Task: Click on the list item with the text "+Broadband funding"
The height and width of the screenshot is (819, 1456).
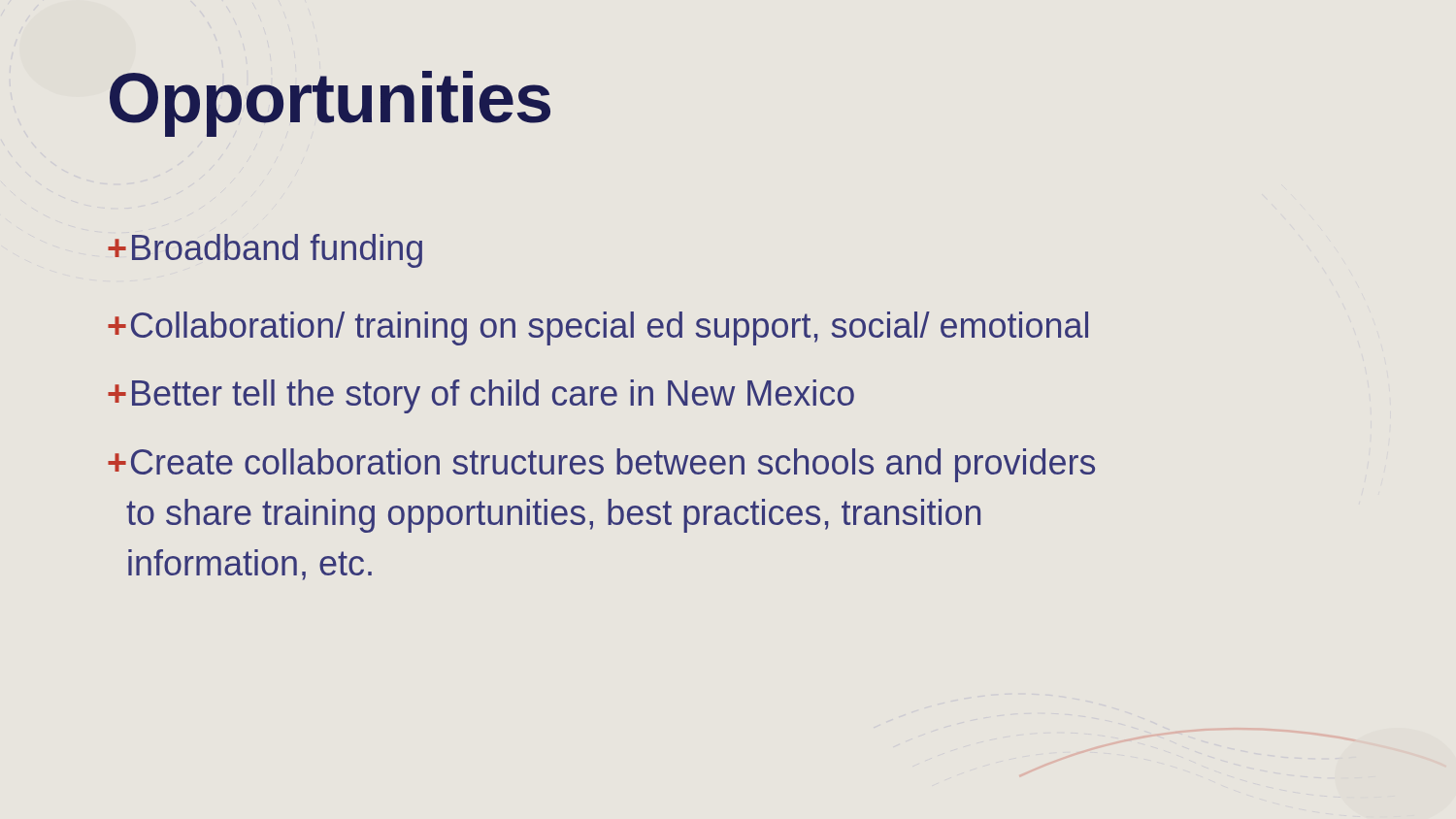Action: pyautogui.click(x=266, y=248)
